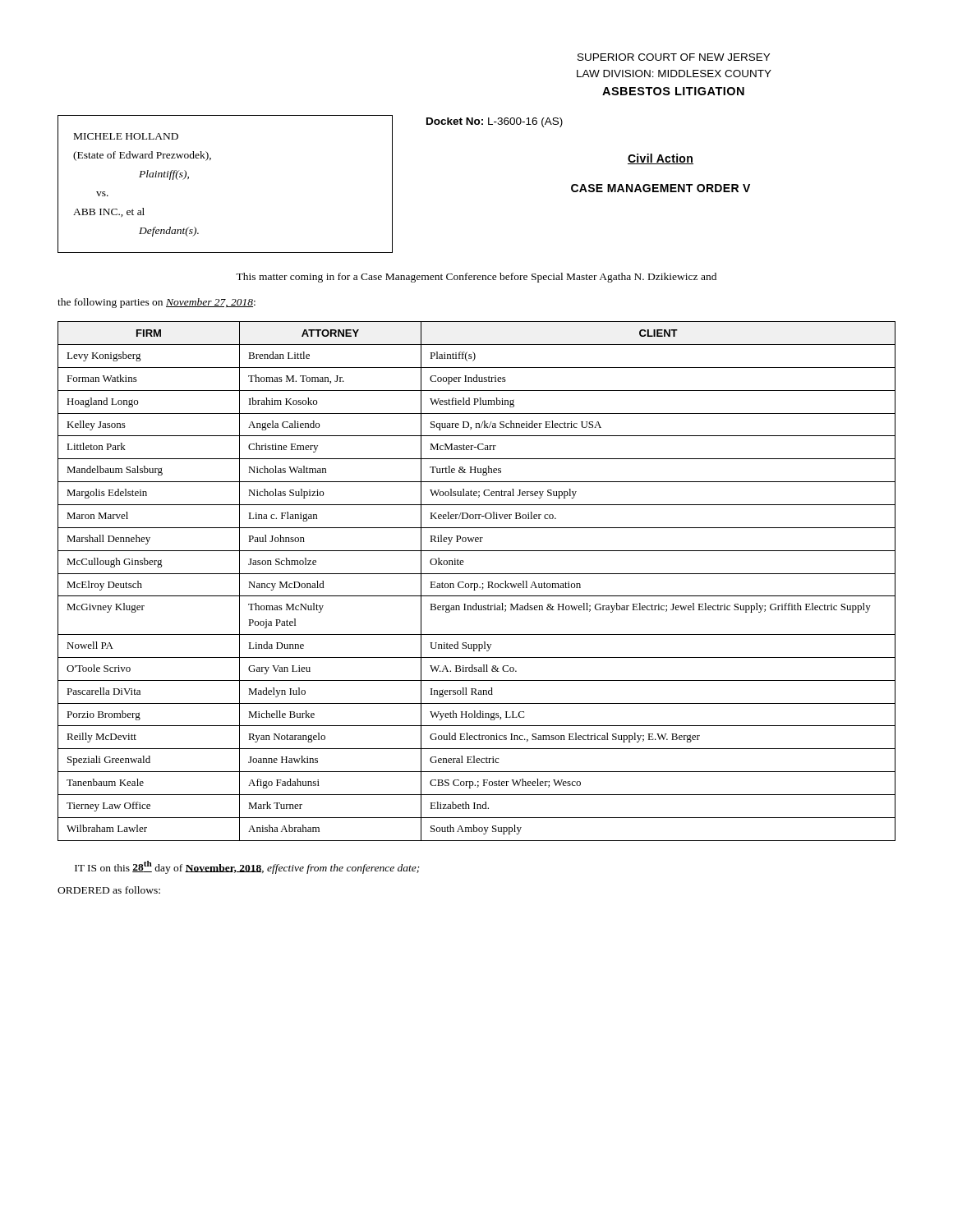953x1232 pixels.
Task: Navigate to the element starting "MICHELE HOLLAND (Estate of Edward"
Action: click(126, 136)
